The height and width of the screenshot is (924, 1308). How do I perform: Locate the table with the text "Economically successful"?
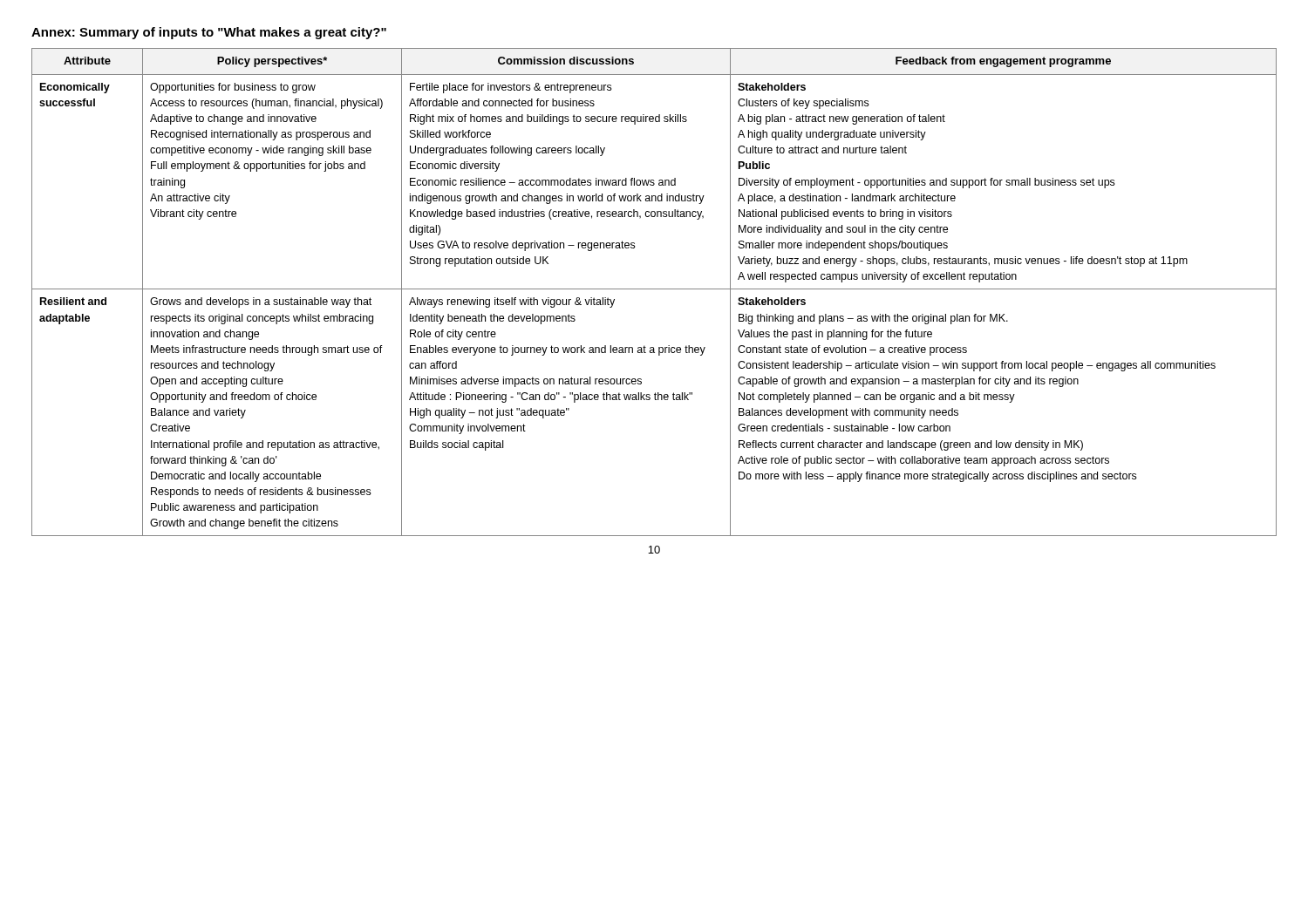[654, 292]
